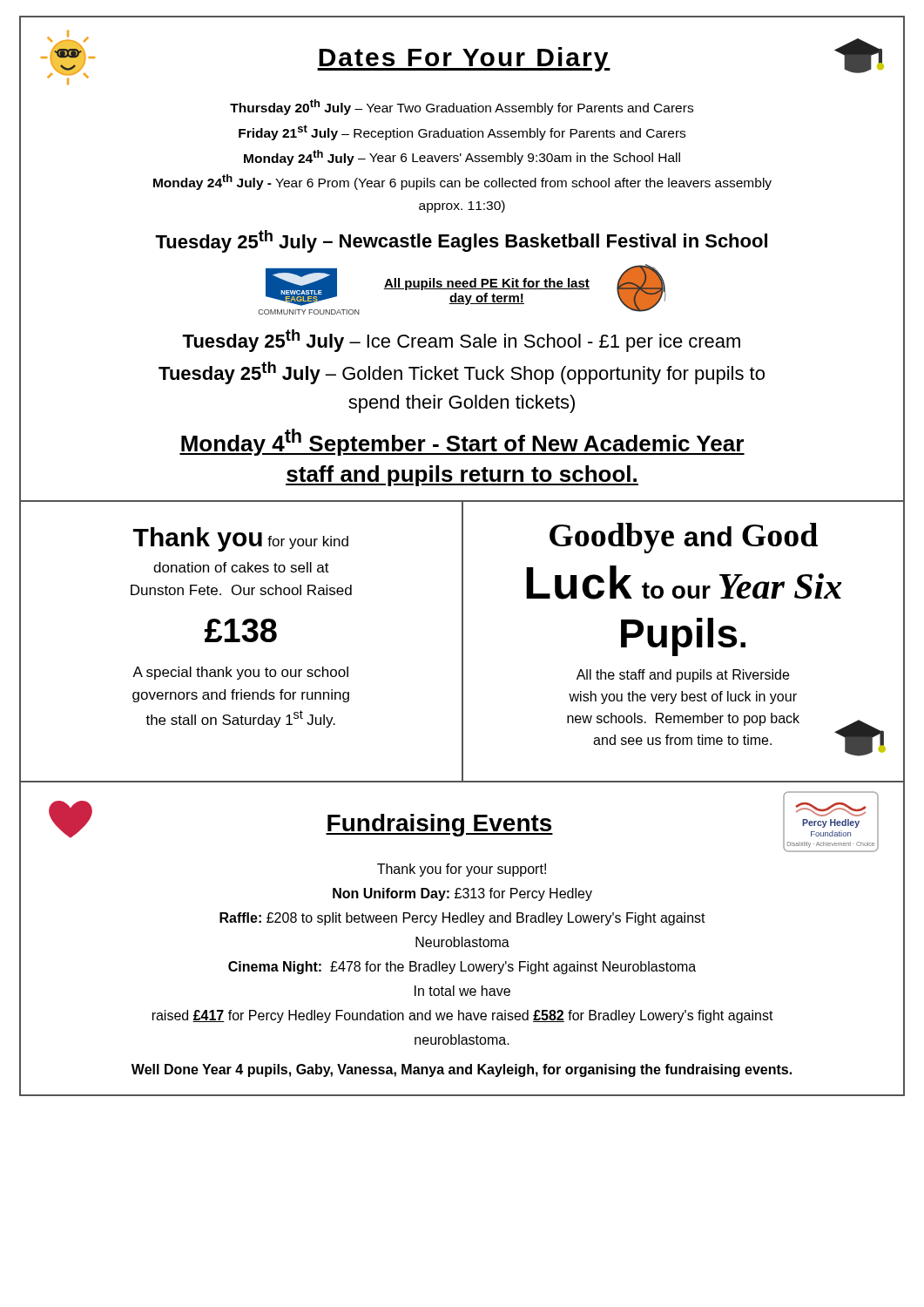Locate the block of text that opens with "All pupils need PE"

487,290
